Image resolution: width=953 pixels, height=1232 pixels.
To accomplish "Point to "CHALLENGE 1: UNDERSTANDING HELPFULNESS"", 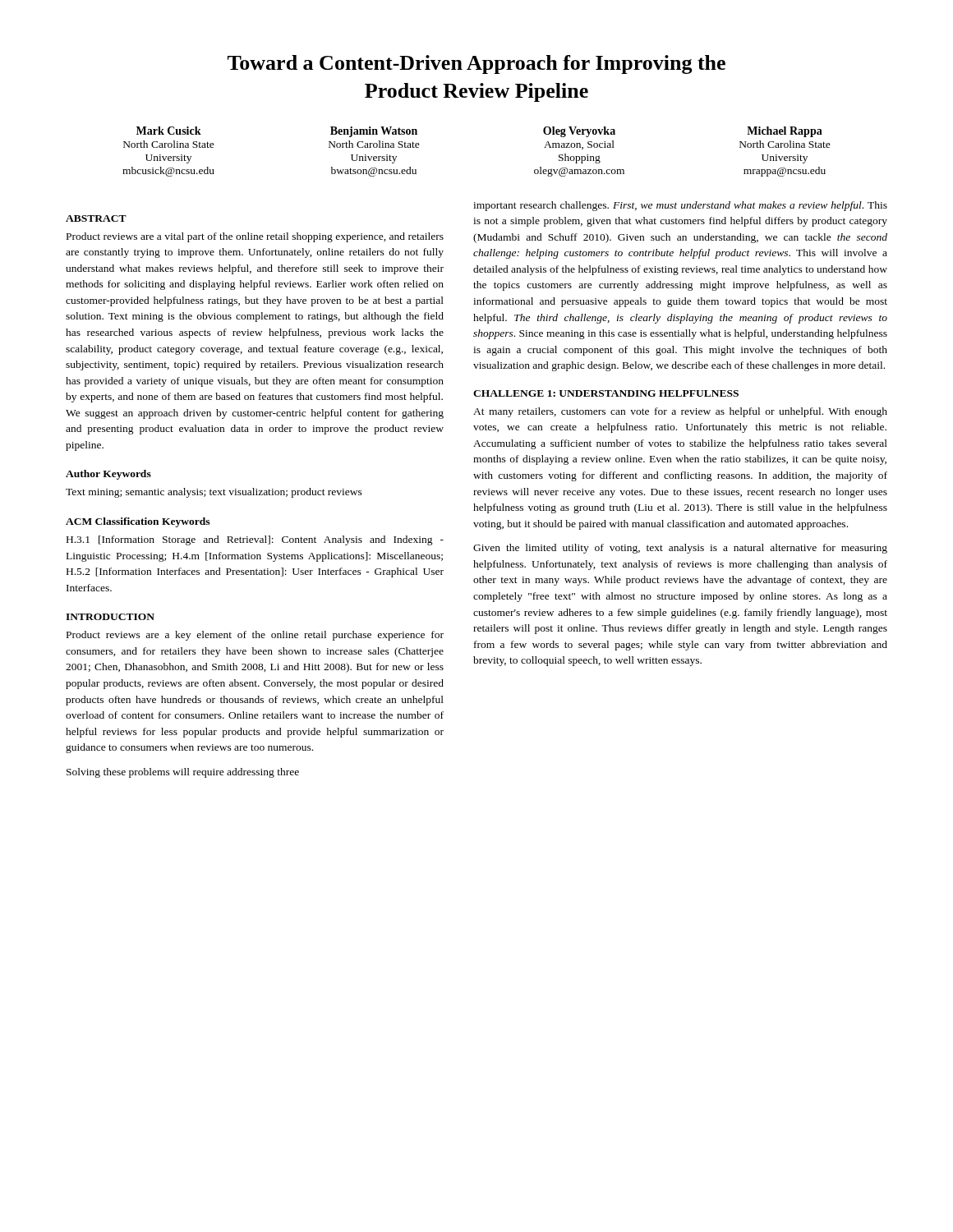I will pyautogui.click(x=606, y=393).
